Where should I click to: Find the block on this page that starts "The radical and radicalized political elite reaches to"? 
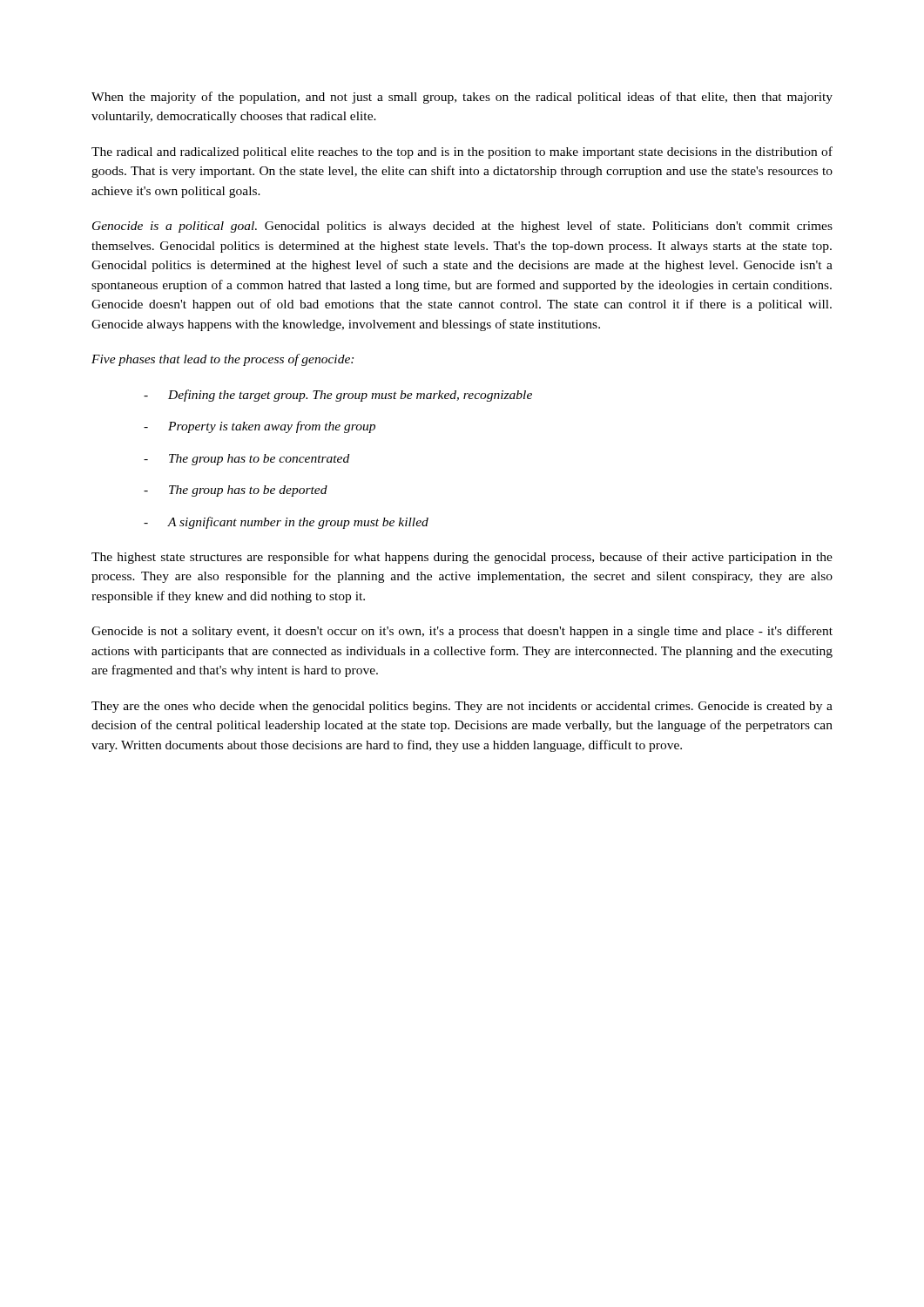tap(462, 171)
